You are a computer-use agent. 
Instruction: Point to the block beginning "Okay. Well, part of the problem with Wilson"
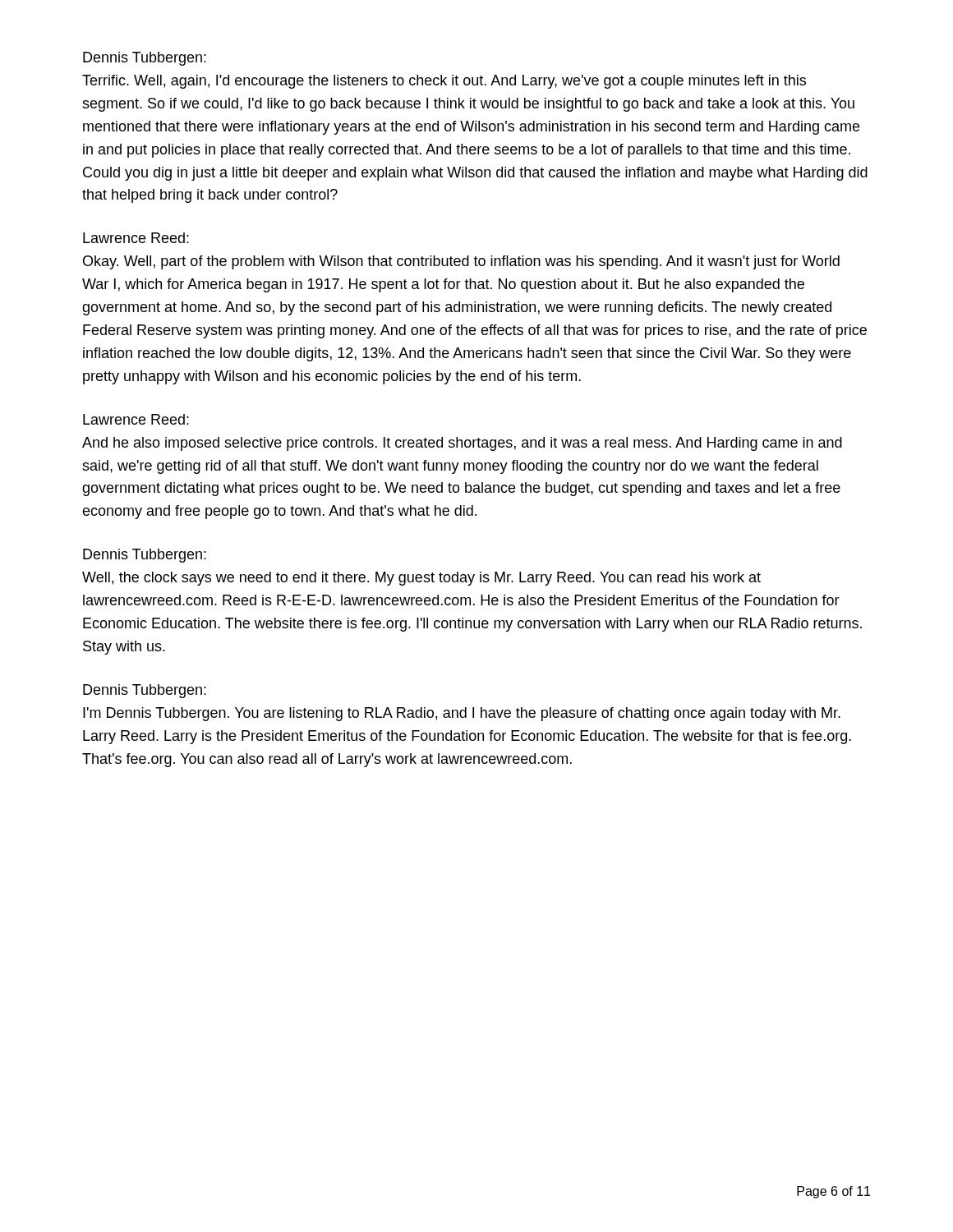(475, 319)
